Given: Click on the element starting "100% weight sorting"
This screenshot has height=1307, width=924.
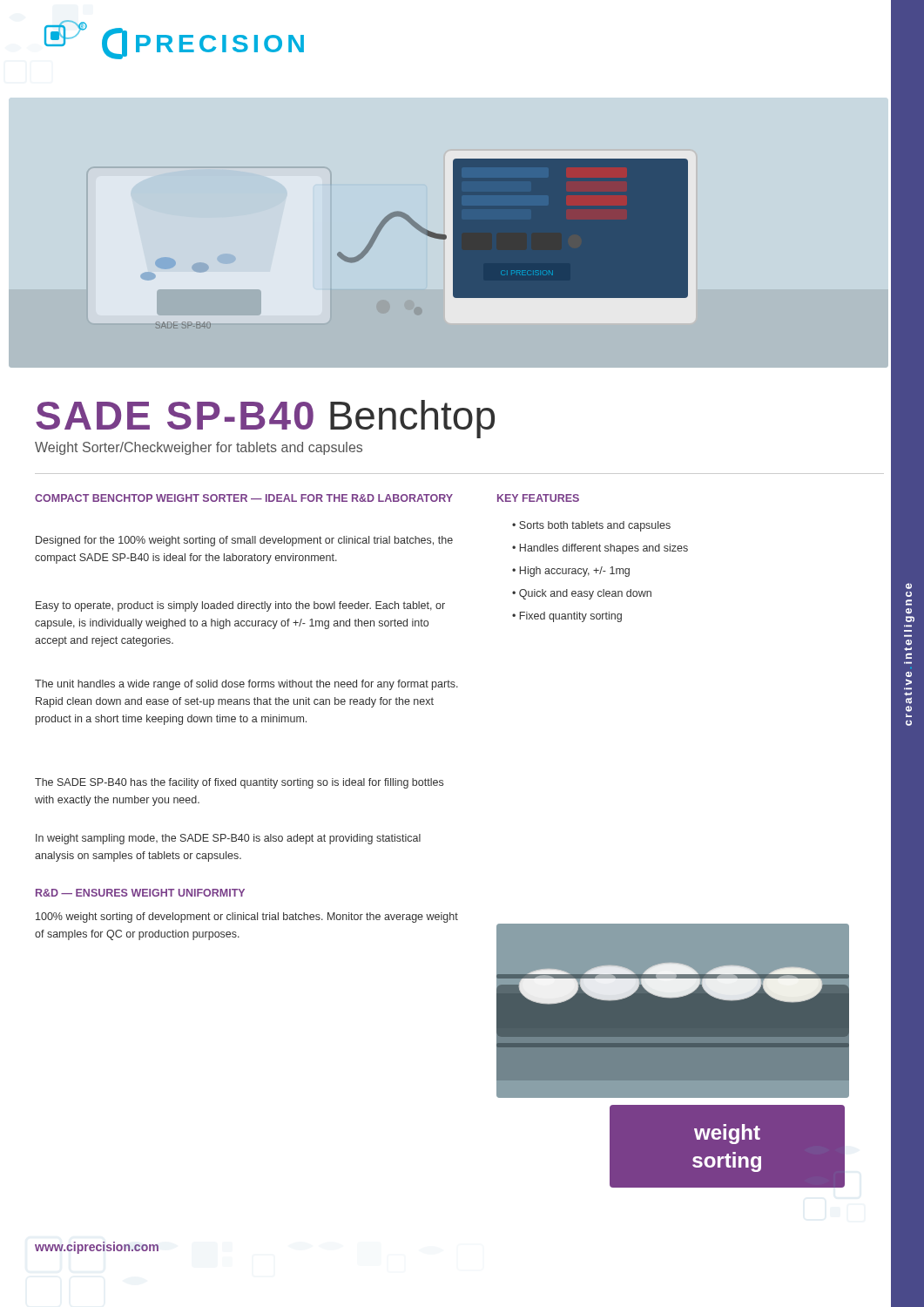Looking at the screenshot, I should pyautogui.click(x=248, y=925).
